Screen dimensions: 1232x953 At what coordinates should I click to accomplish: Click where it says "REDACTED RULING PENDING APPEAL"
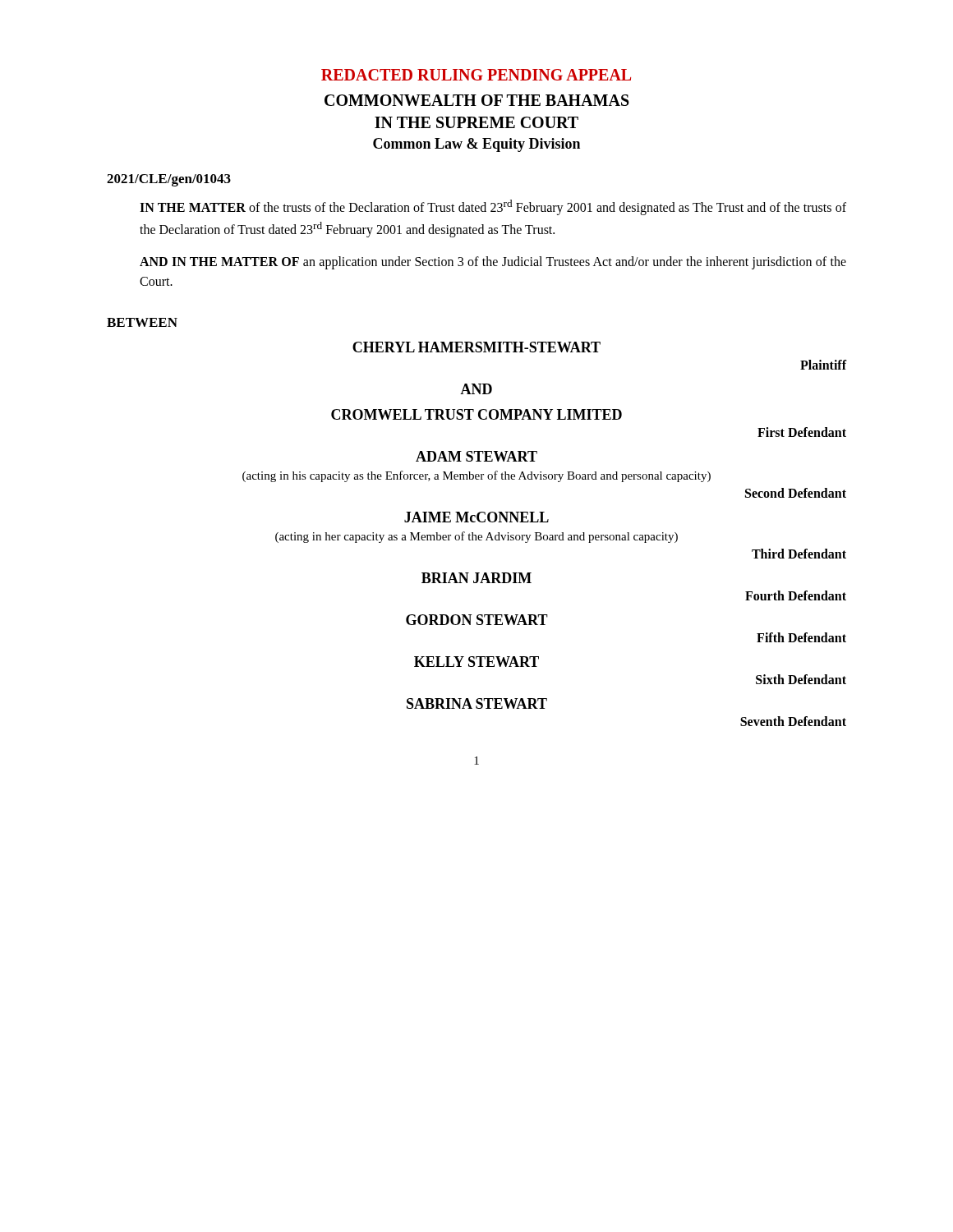(476, 75)
